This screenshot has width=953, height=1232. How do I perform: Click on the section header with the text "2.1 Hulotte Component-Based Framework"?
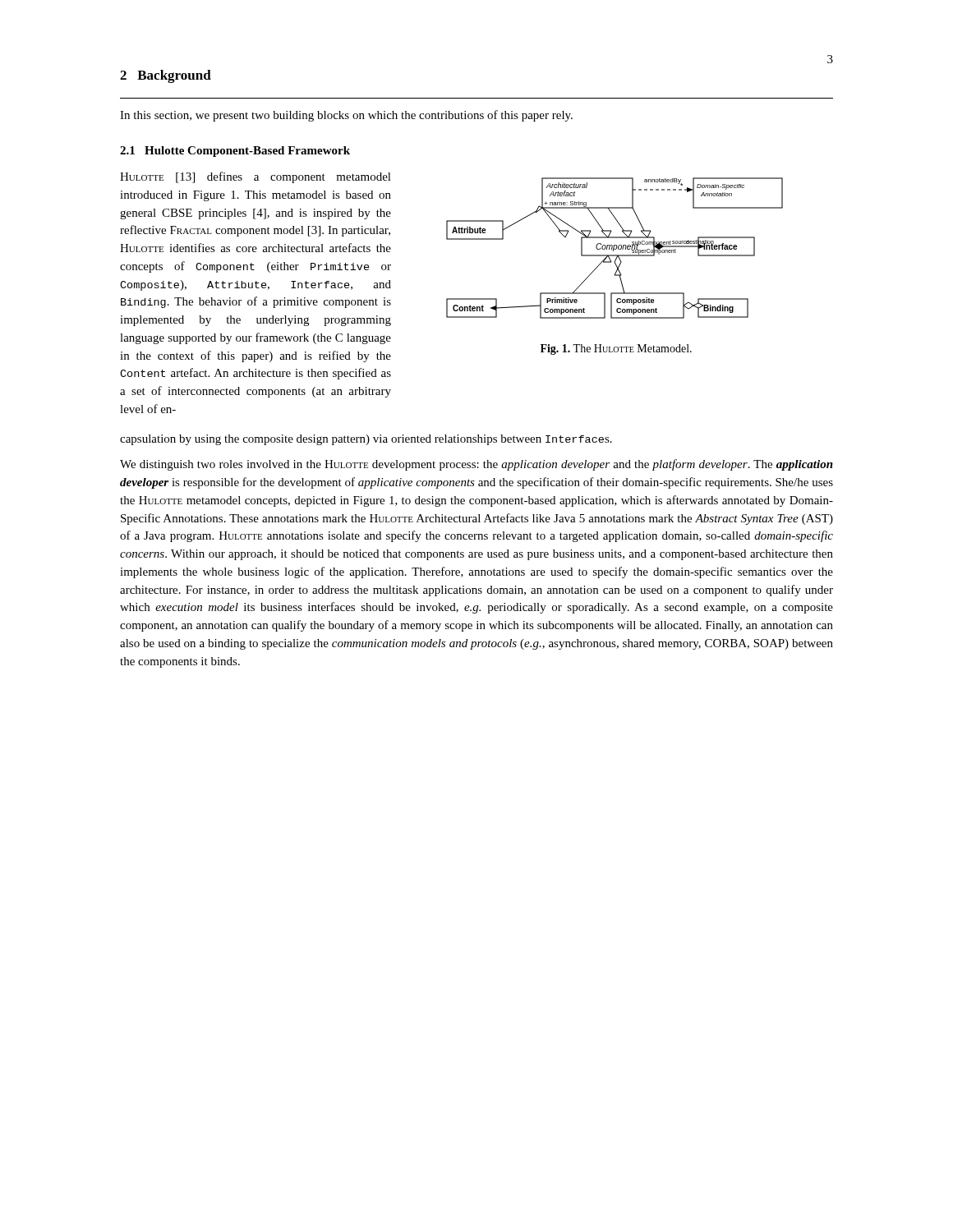click(x=235, y=152)
